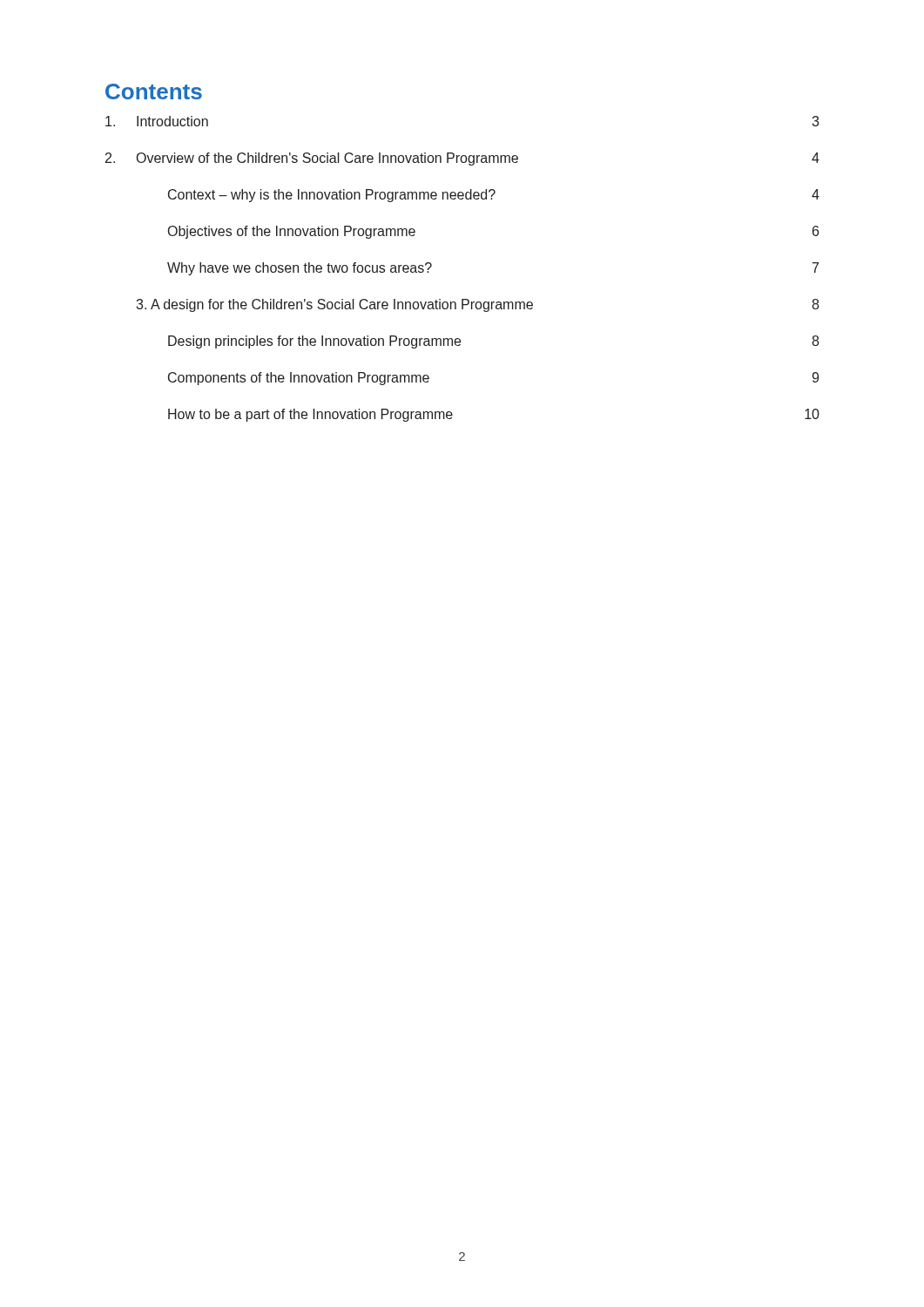Click where it says "Introduction 3"
The height and width of the screenshot is (1307, 924).
[x=174, y=121]
